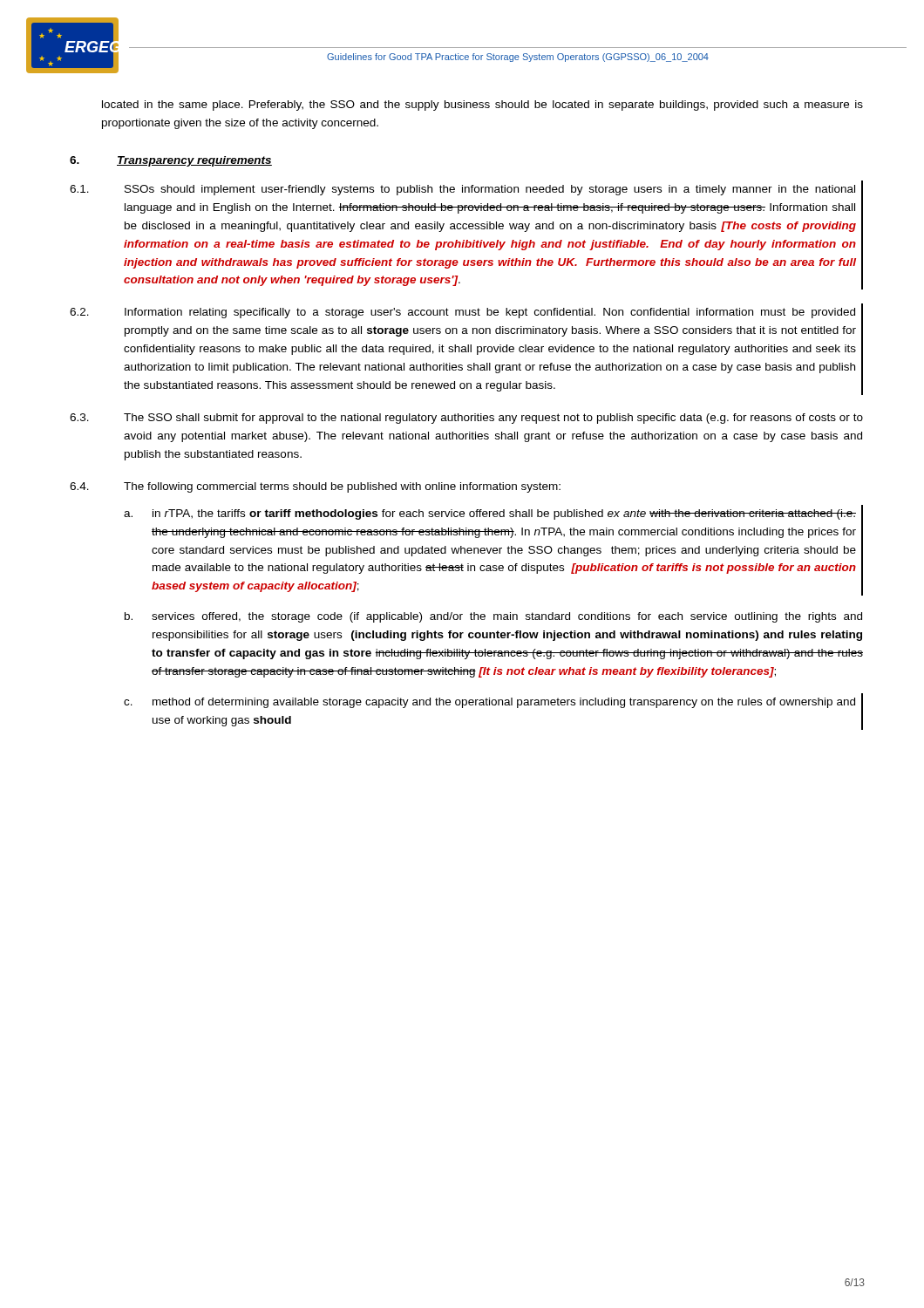The image size is (924, 1308).
Task: Find the block on this page that starts "6.1. SSOs should implement user-friendly systems to"
Action: (466, 235)
